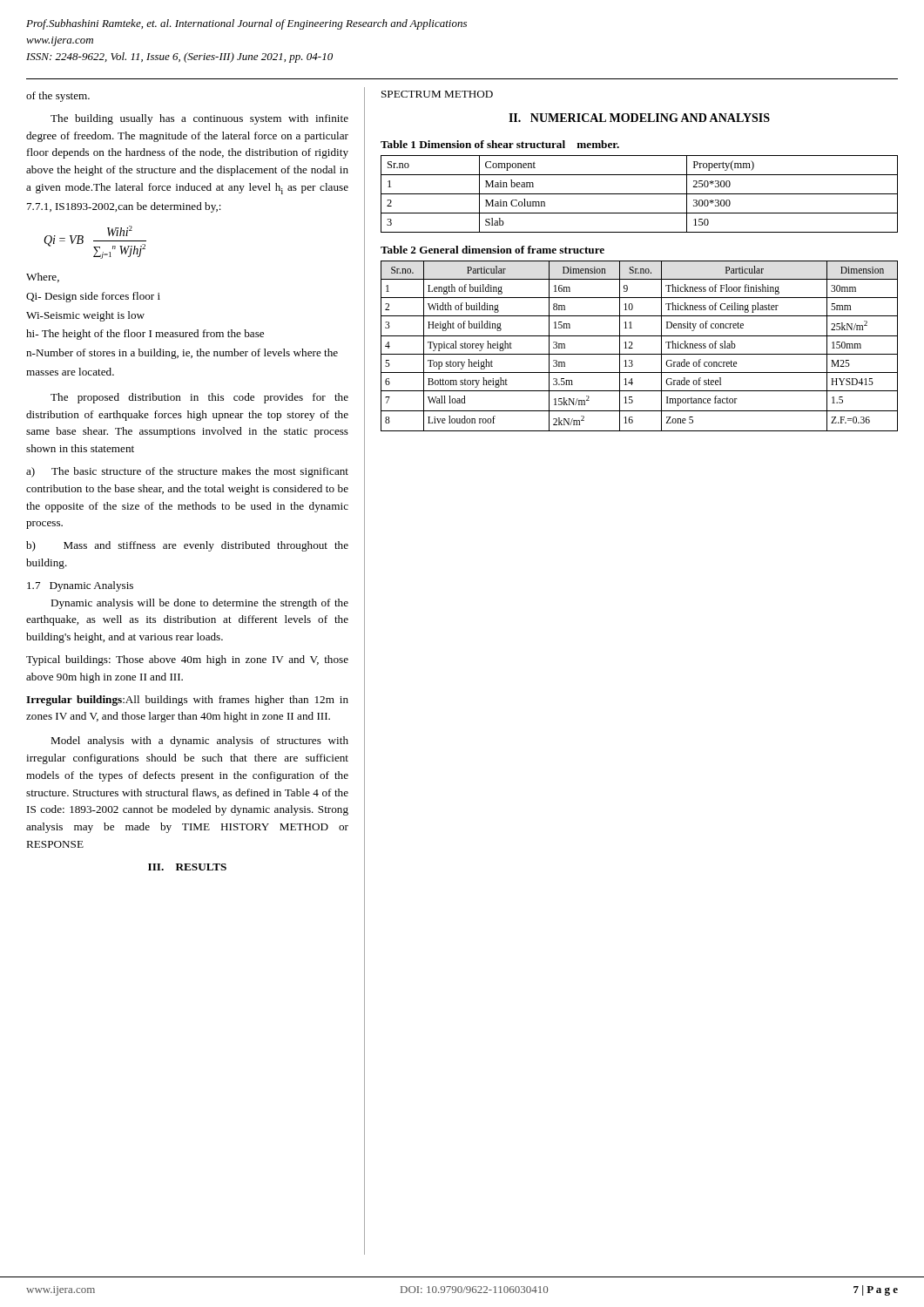Select the text block containing "Model analysis with a dynamic analysis"

[x=187, y=804]
